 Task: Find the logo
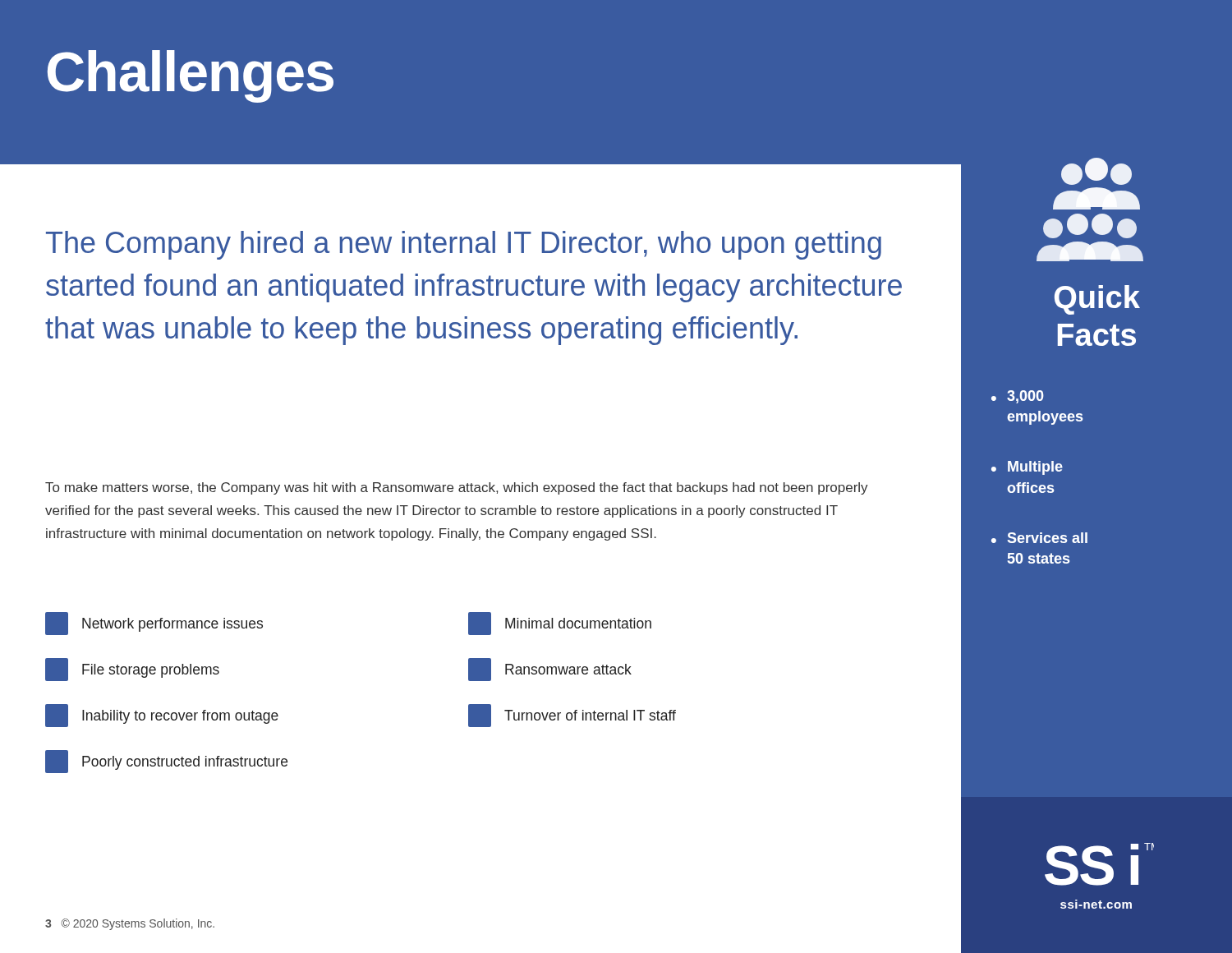point(1096,866)
